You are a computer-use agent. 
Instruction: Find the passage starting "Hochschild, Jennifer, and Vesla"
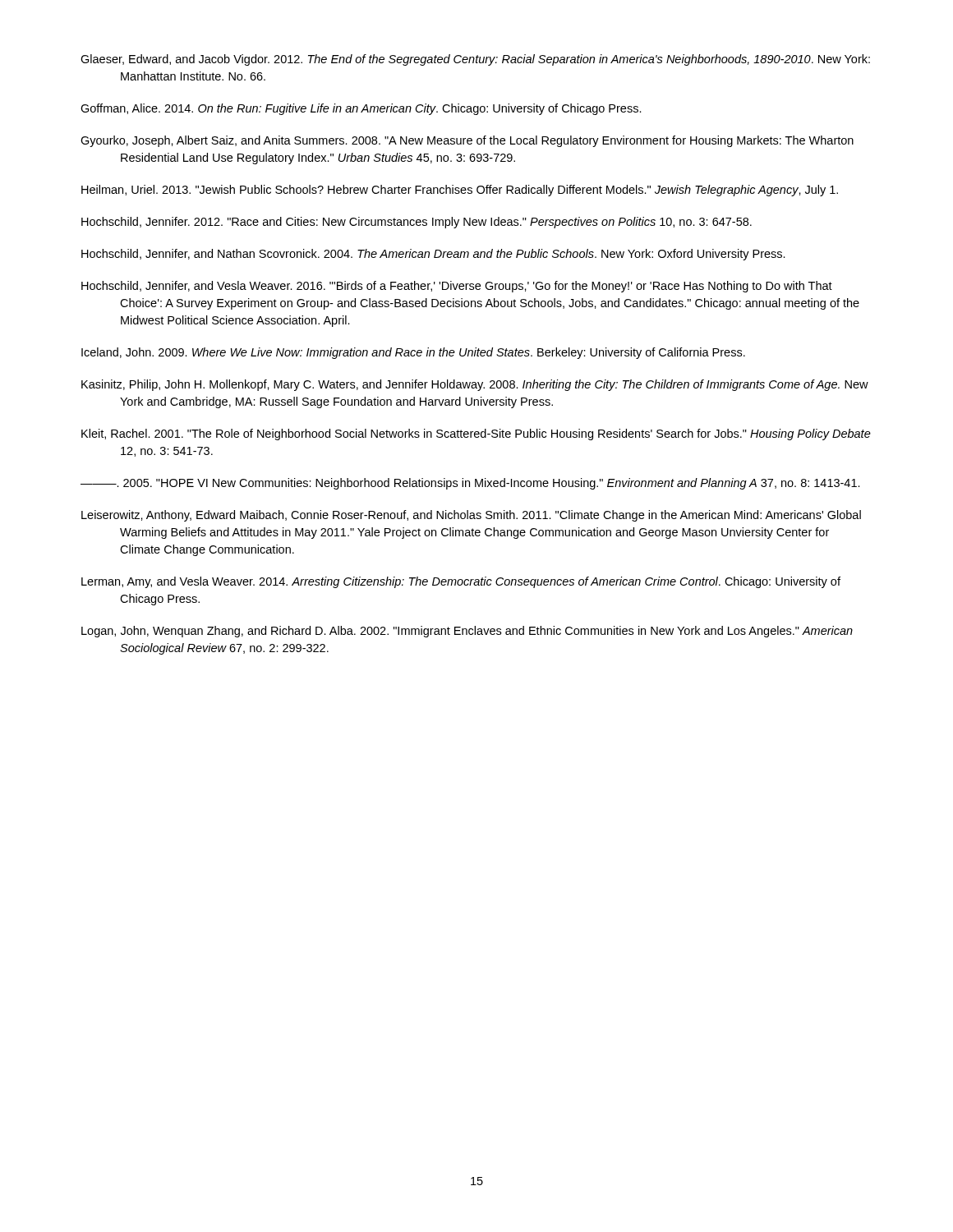coord(470,303)
